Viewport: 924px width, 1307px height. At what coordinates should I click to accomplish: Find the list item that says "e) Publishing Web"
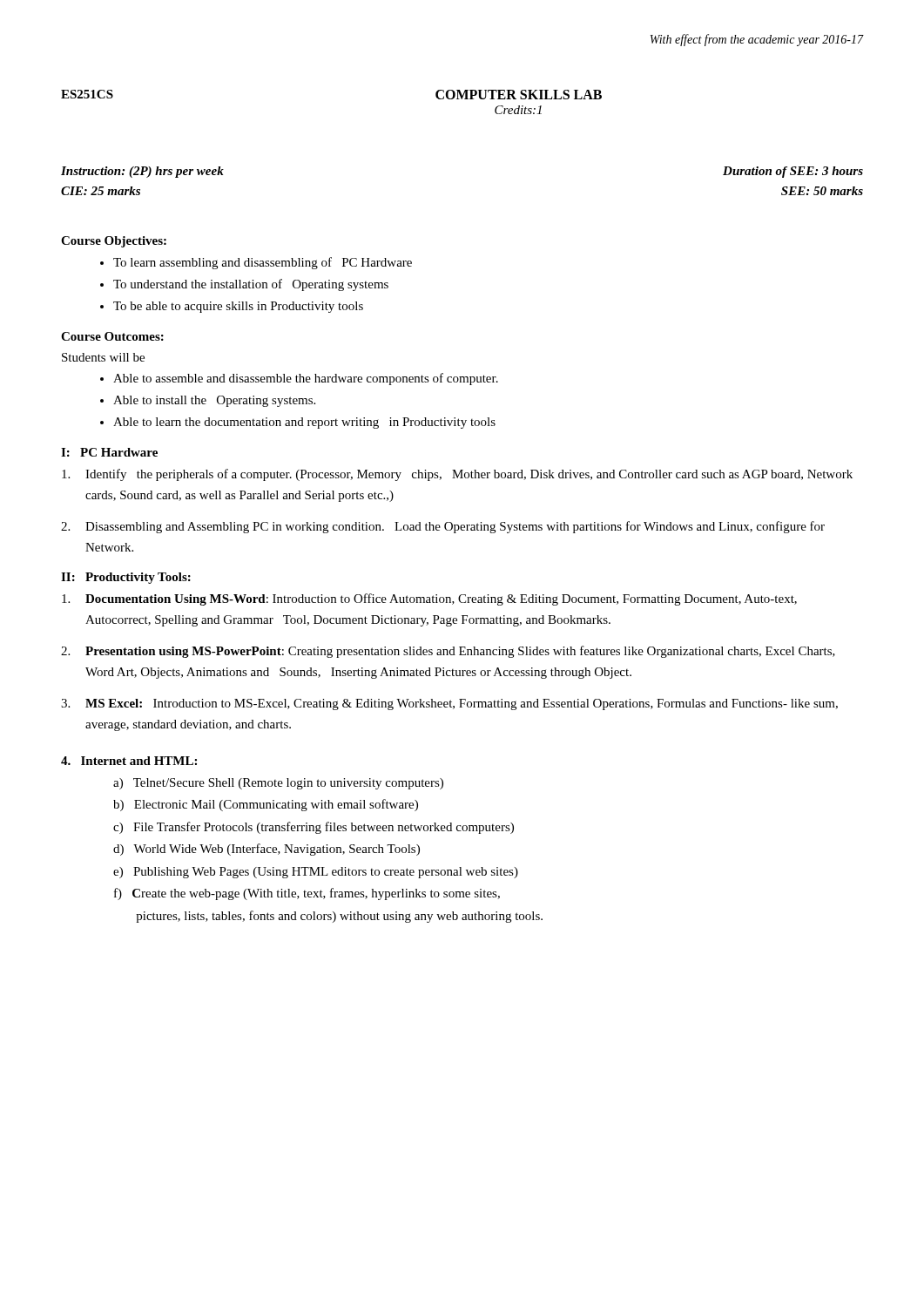point(316,871)
